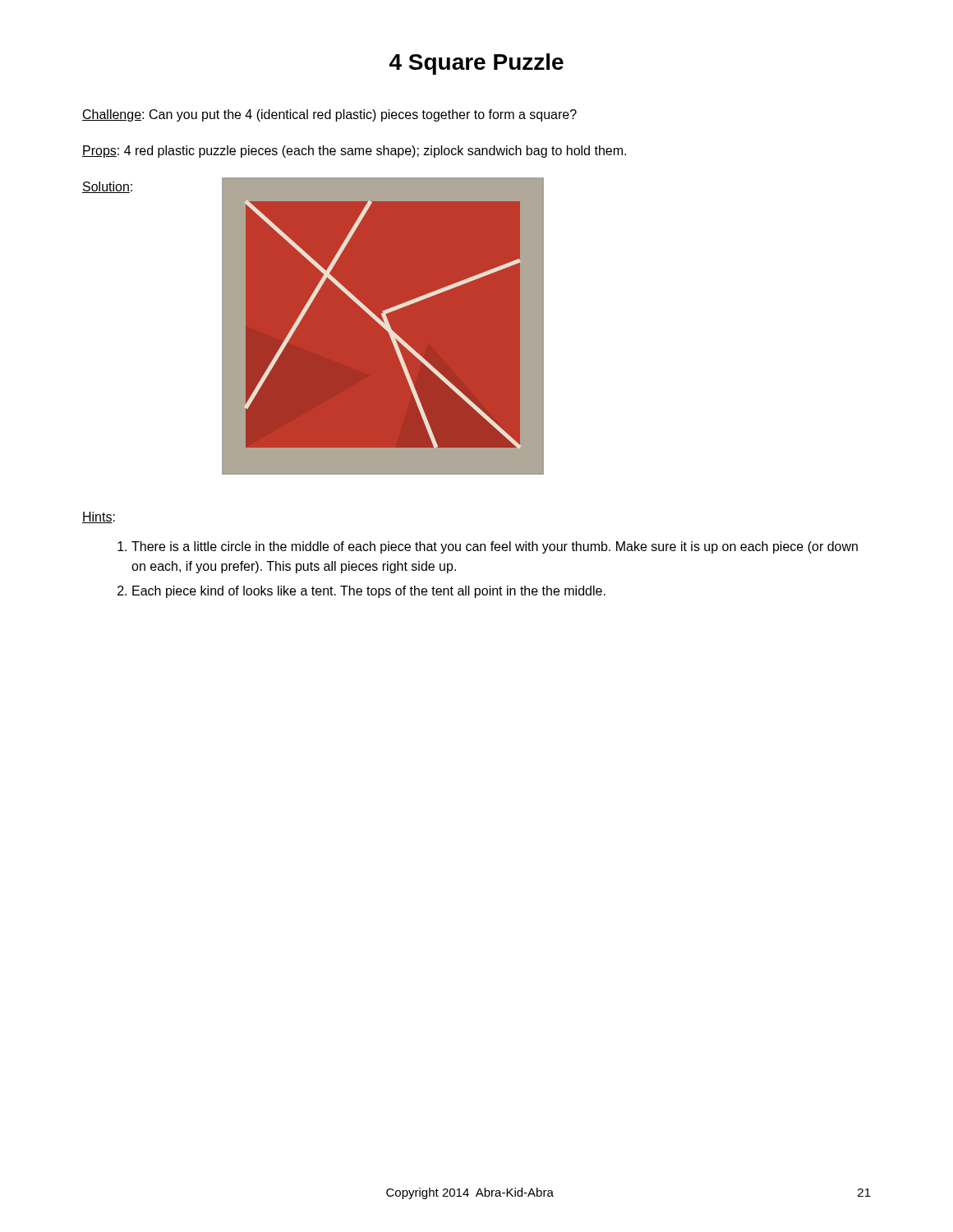Click the title
The width and height of the screenshot is (953, 1232).
[x=476, y=62]
